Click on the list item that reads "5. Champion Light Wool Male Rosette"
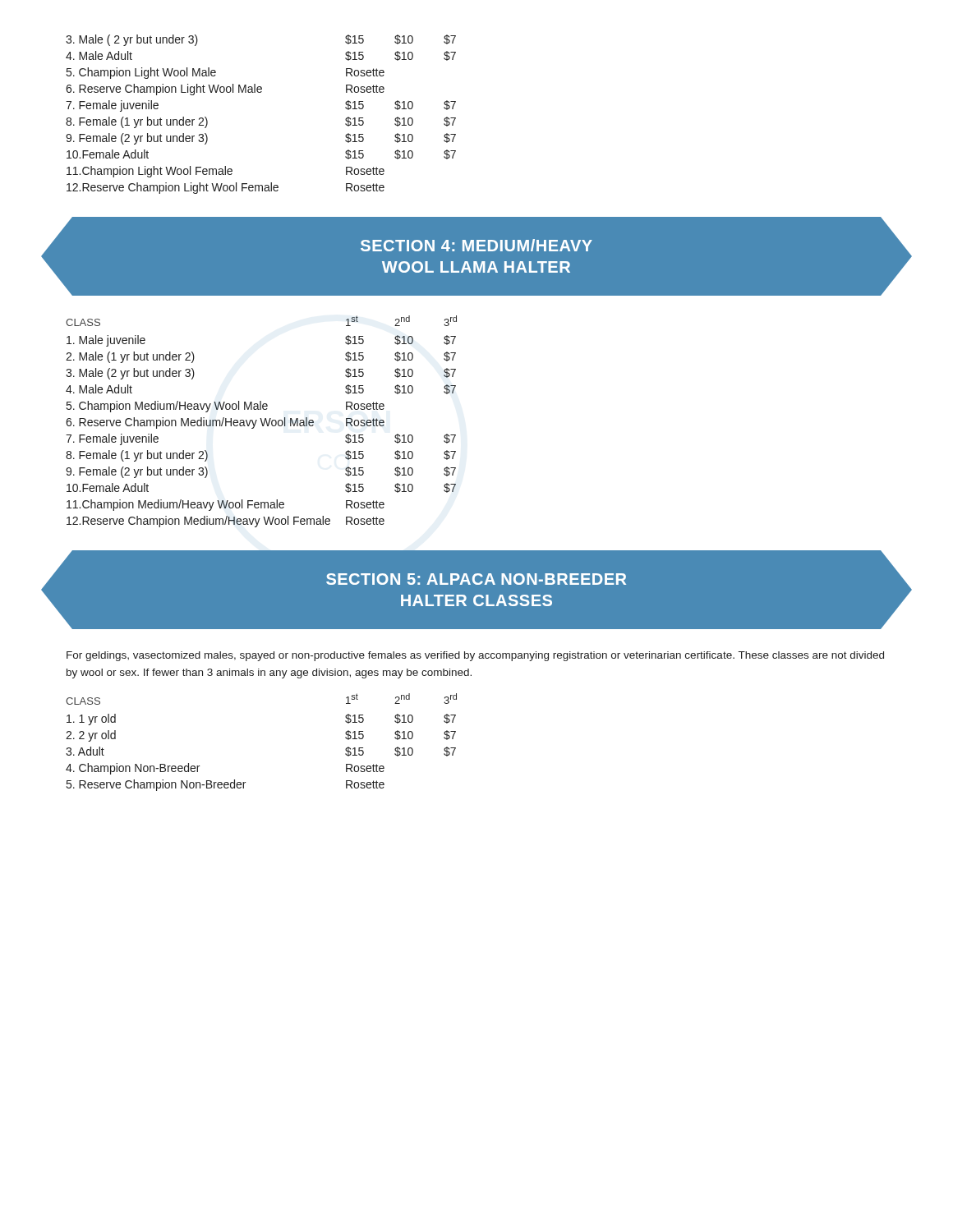 (142, 73)
